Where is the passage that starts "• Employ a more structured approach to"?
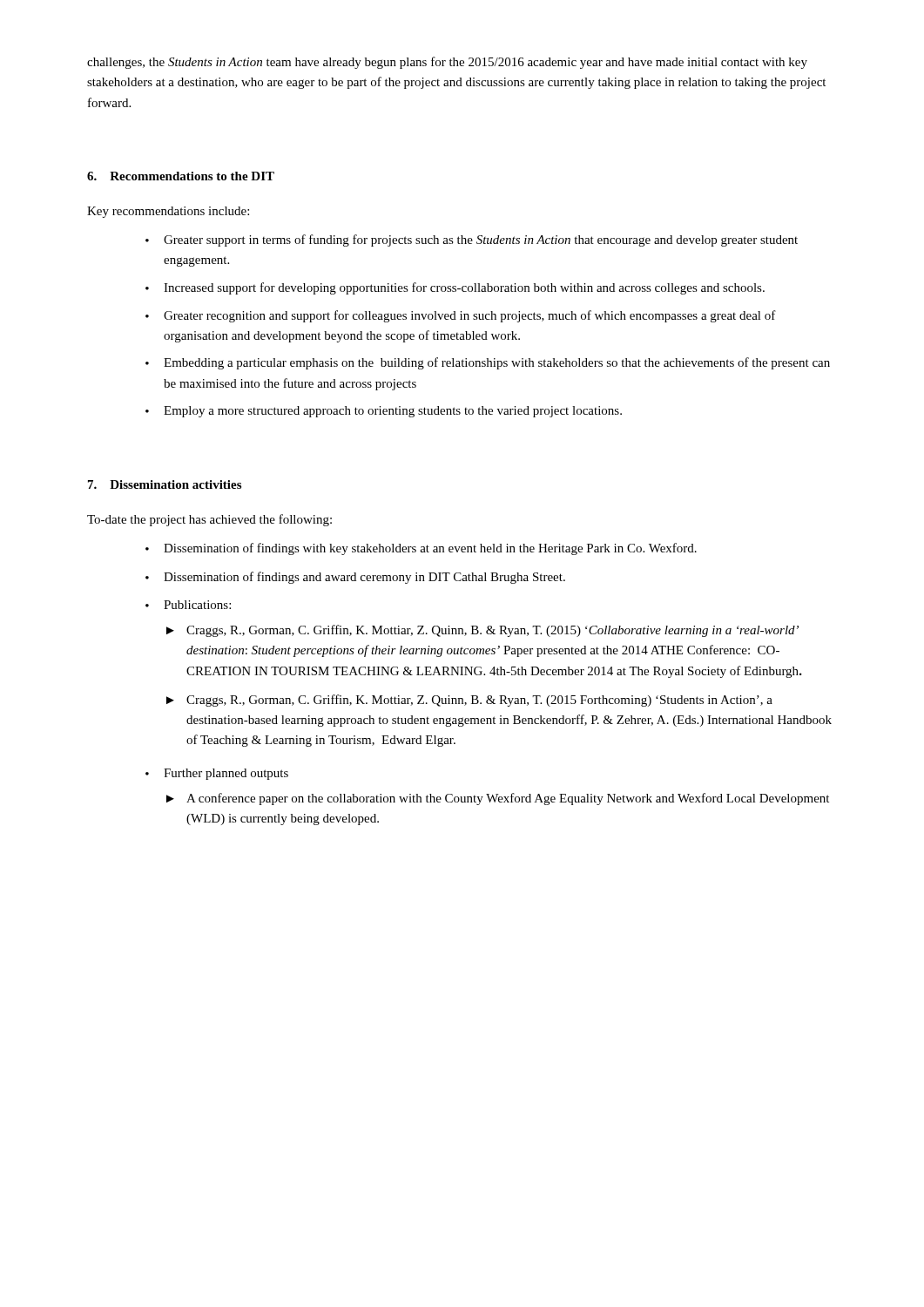The image size is (924, 1307). click(x=484, y=411)
